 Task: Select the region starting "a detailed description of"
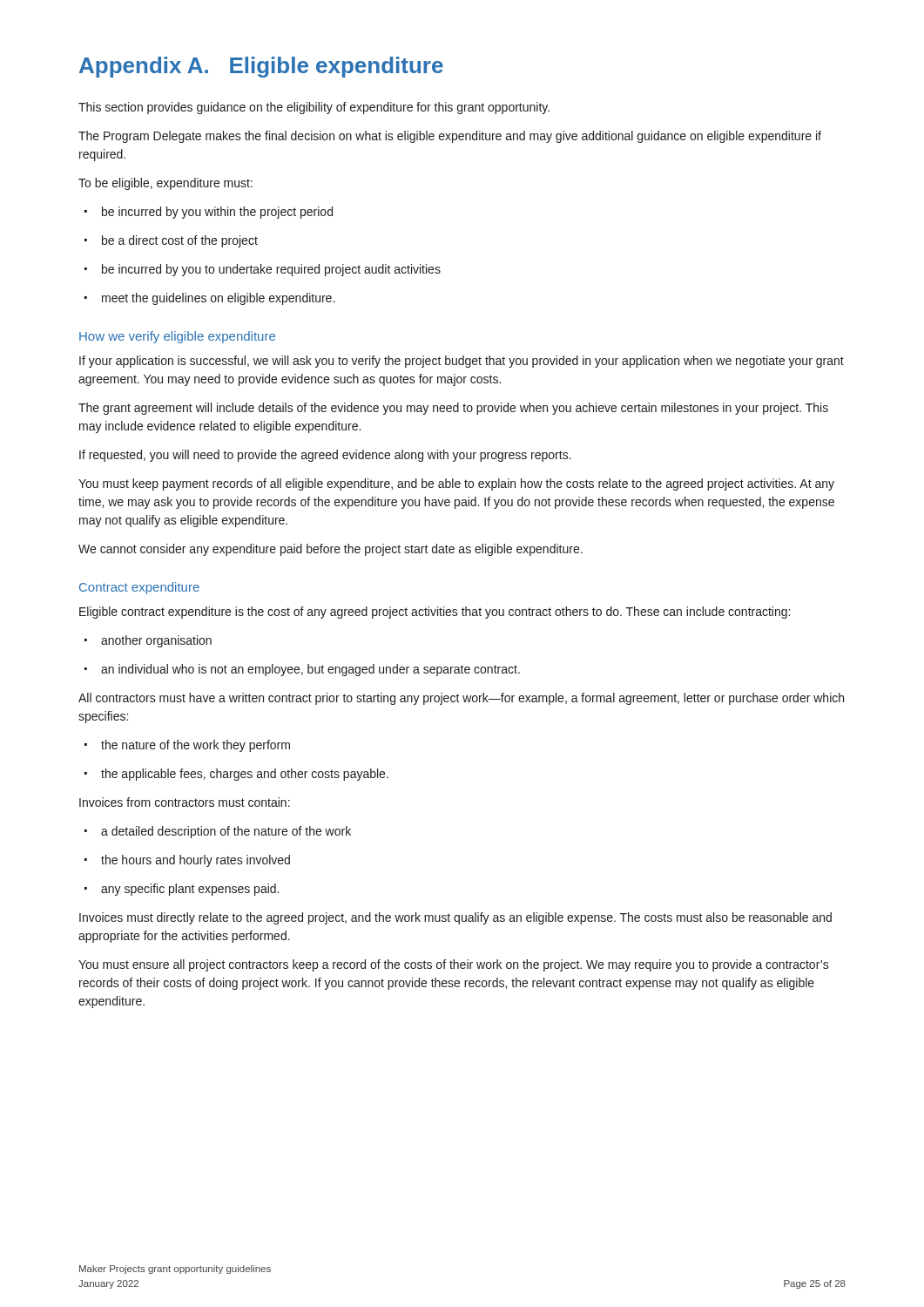pos(218,832)
